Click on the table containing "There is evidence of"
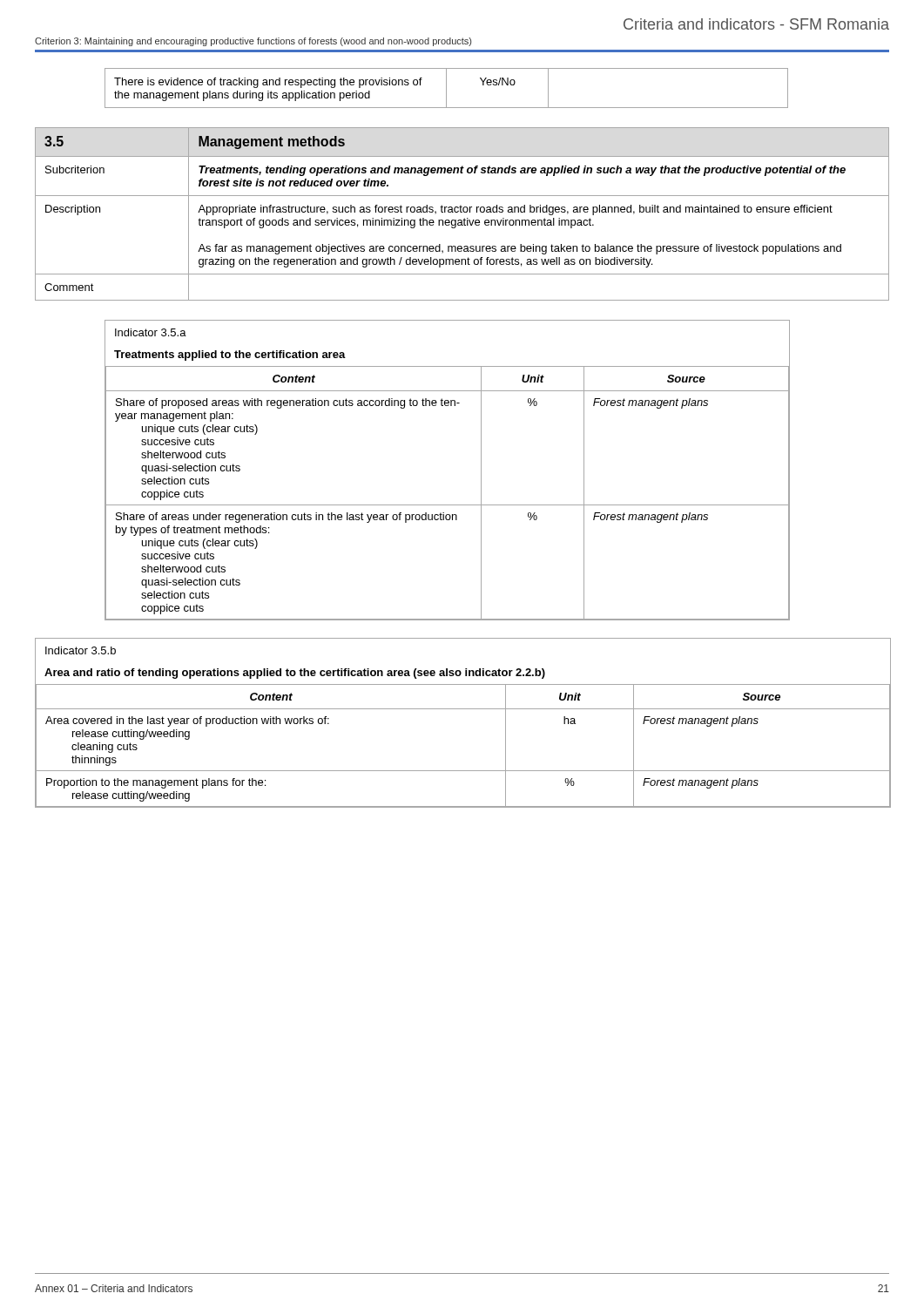 (x=462, y=88)
